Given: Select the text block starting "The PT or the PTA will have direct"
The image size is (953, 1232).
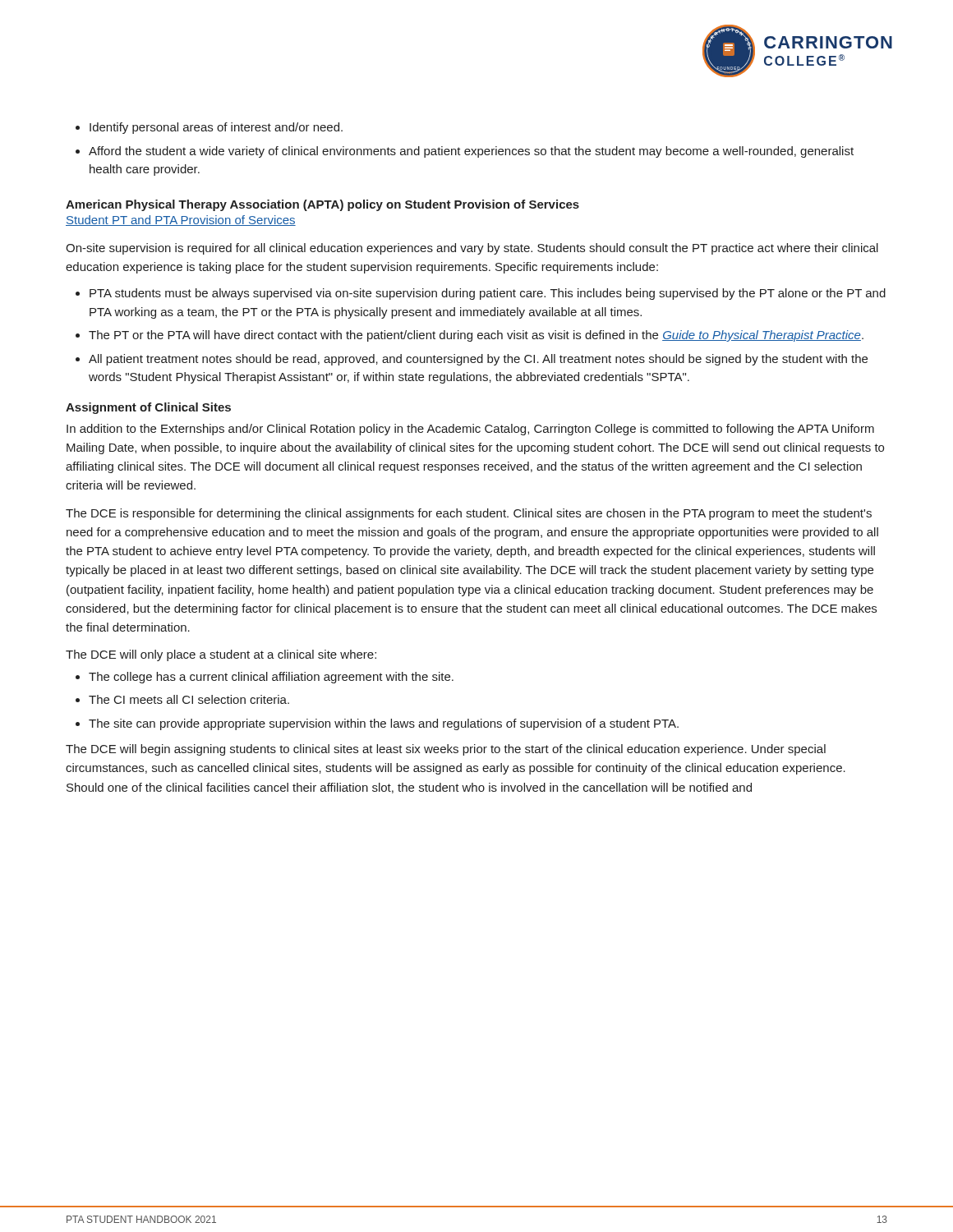Looking at the screenshot, I should coord(488,335).
